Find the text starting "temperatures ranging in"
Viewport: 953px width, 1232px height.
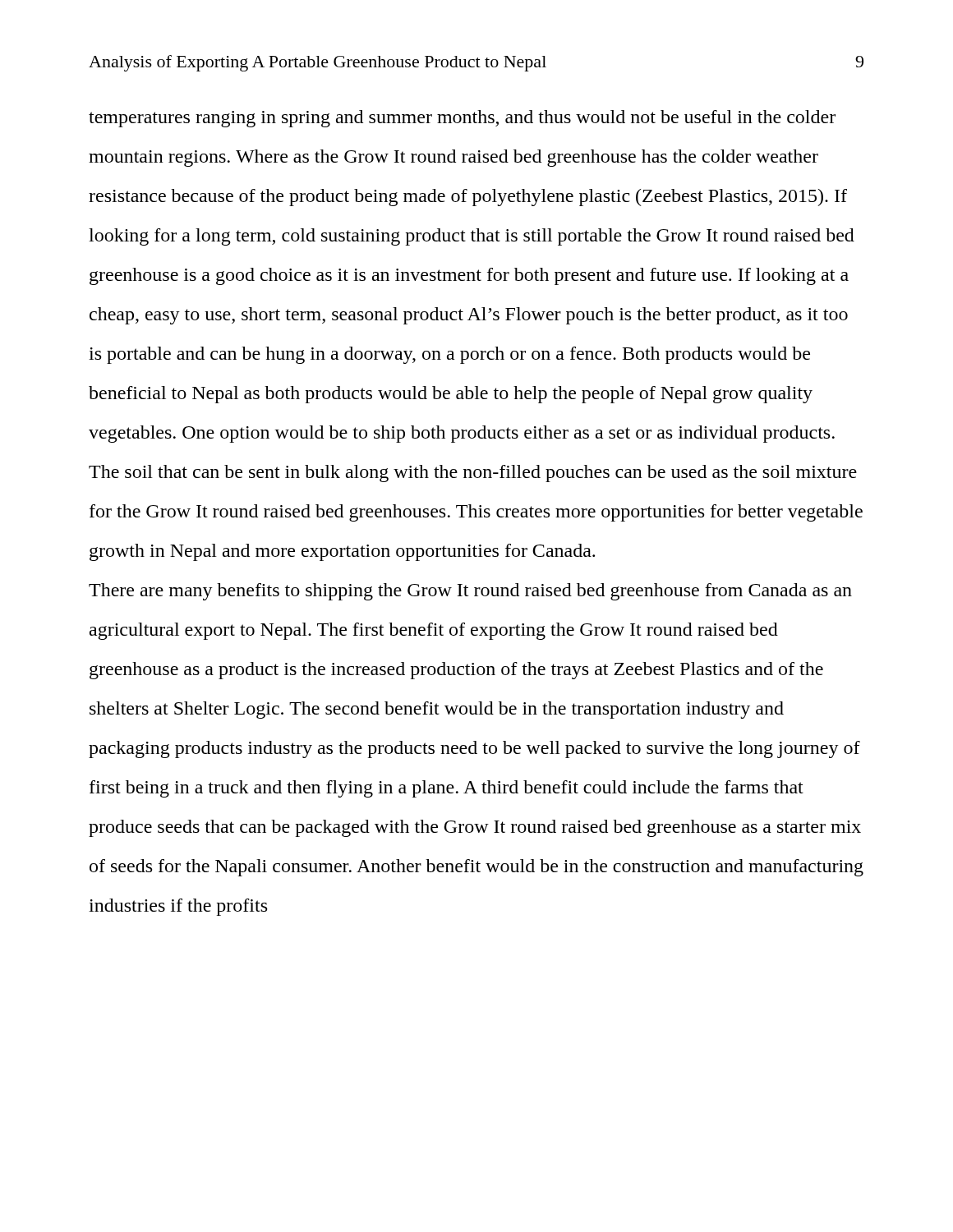pyautogui.click(x=462, y=119)
